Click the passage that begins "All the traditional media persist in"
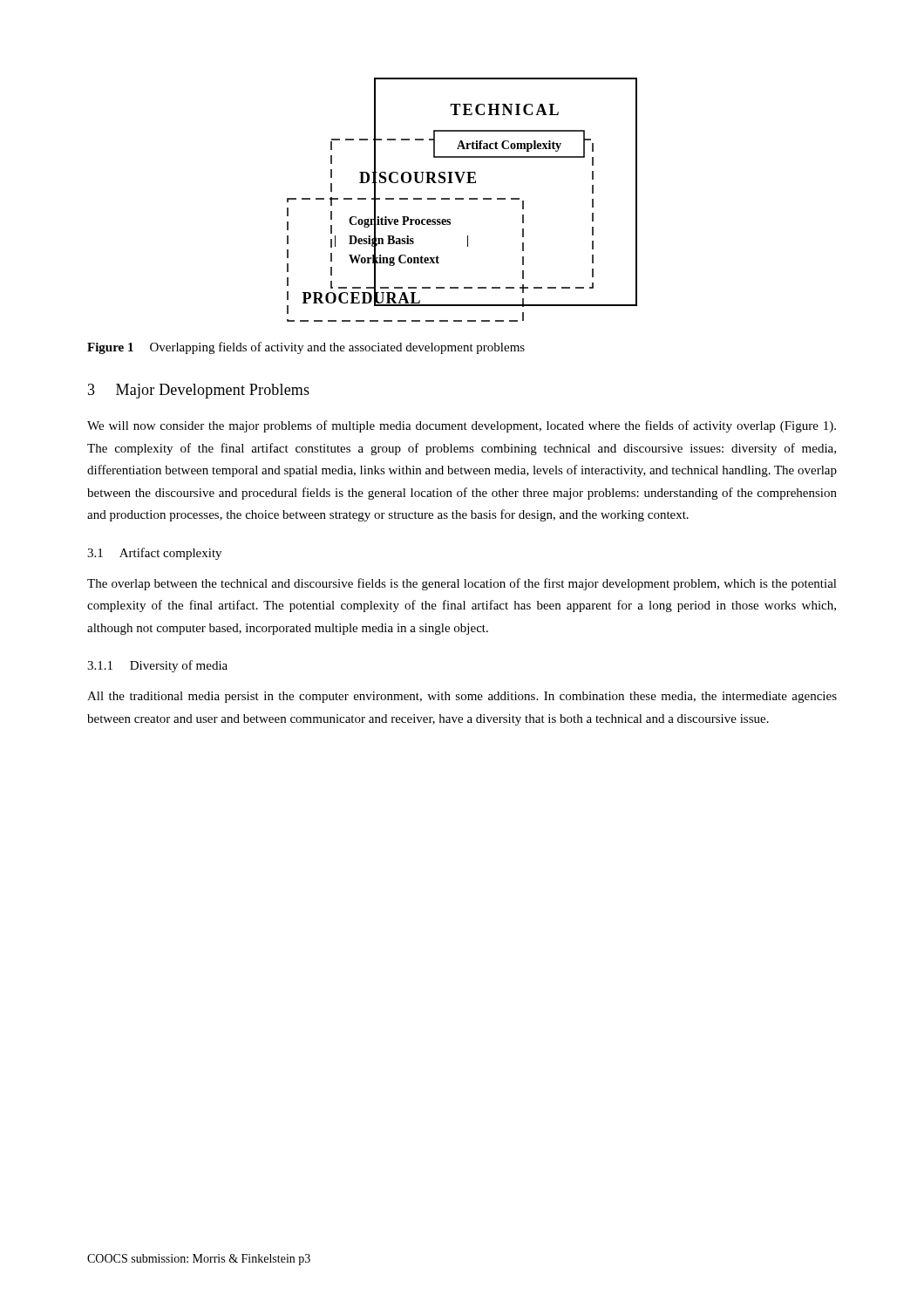Viewport: 924px width, 1308px height. point(462,707)
